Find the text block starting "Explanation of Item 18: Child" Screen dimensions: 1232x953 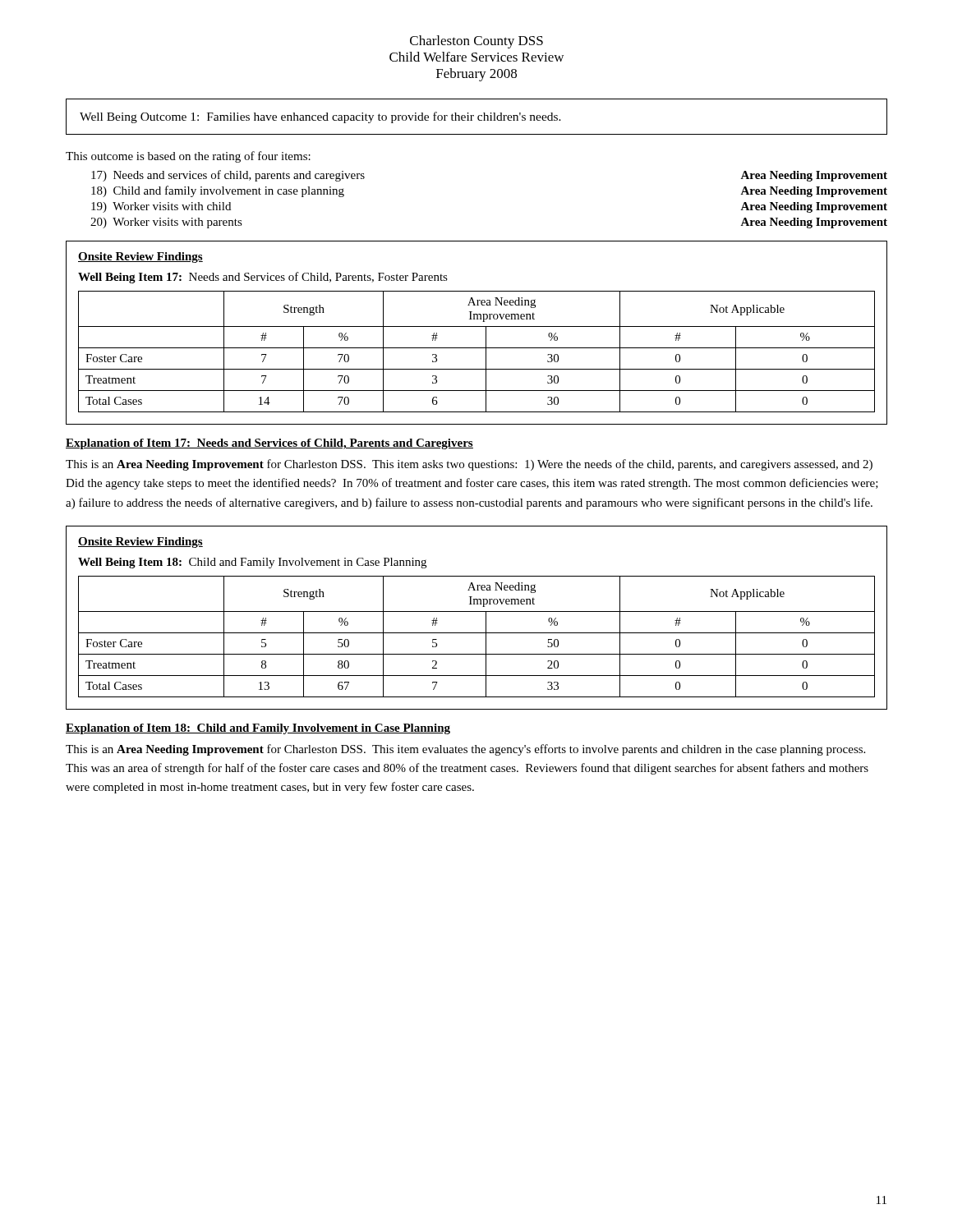(x=258, y=727)
